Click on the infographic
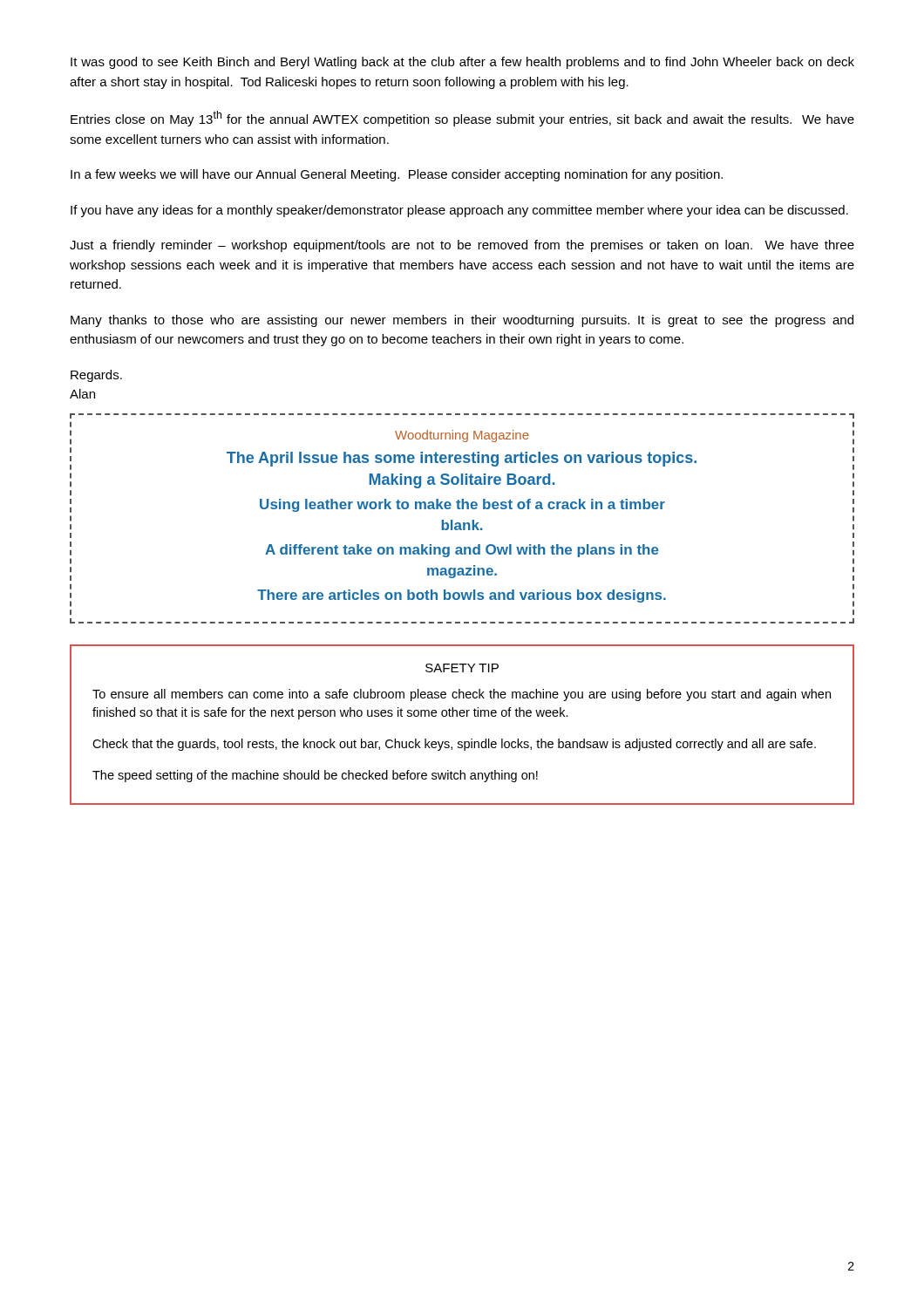 point(462,518)
